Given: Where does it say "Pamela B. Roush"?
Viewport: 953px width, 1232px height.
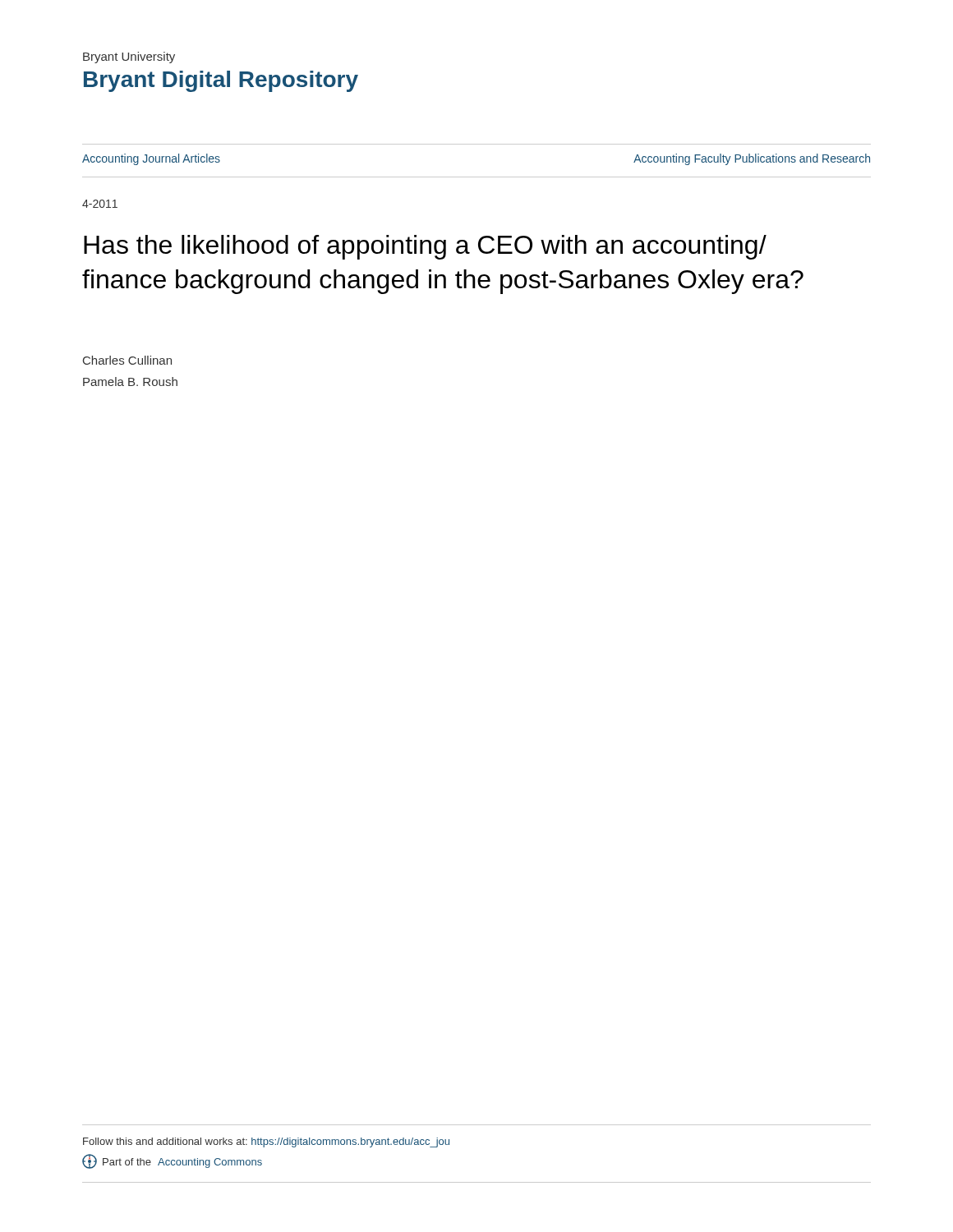Looking at the screenshot, I should click(130, 381).
